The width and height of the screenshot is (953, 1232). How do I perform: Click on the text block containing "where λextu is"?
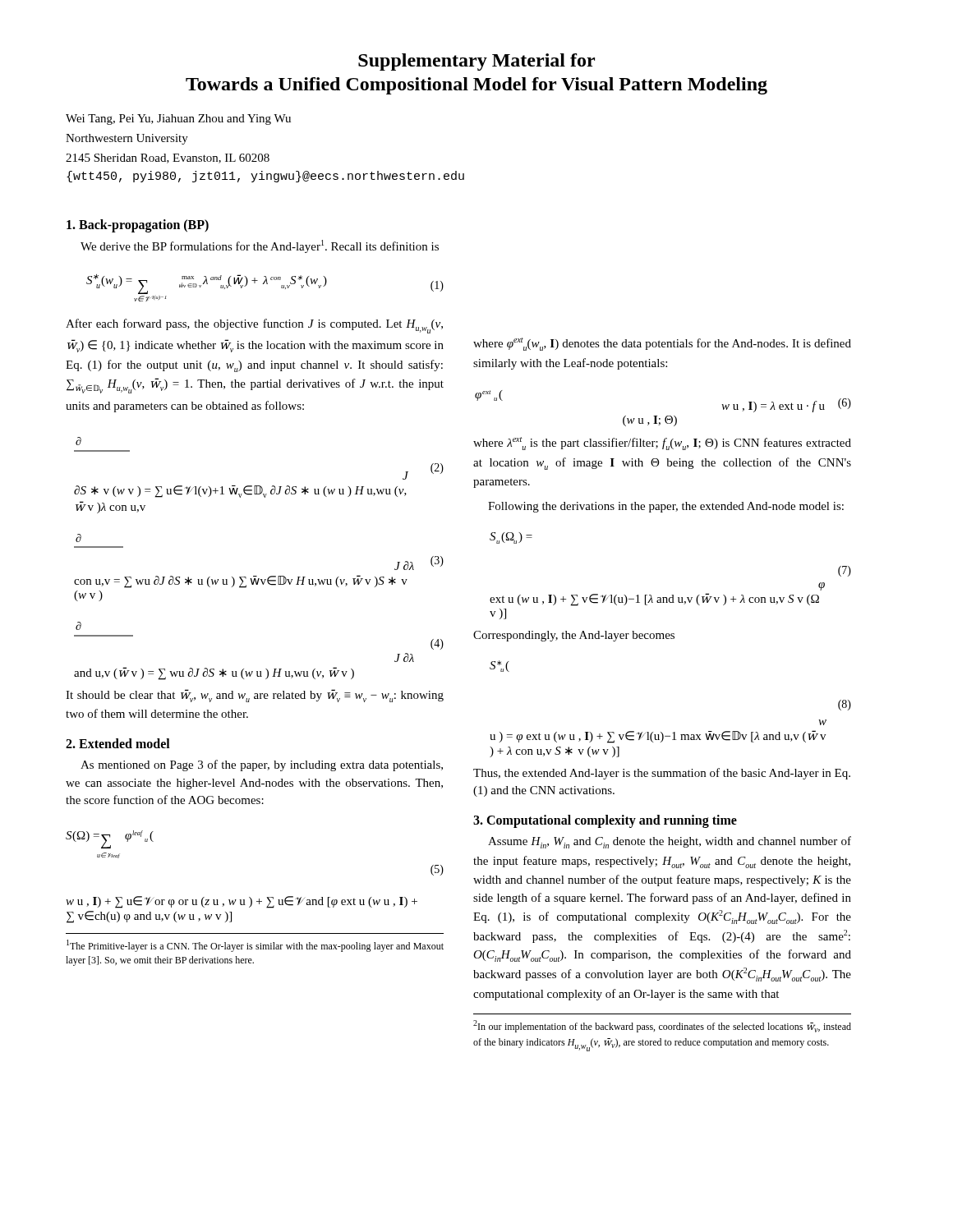point(662,461)
